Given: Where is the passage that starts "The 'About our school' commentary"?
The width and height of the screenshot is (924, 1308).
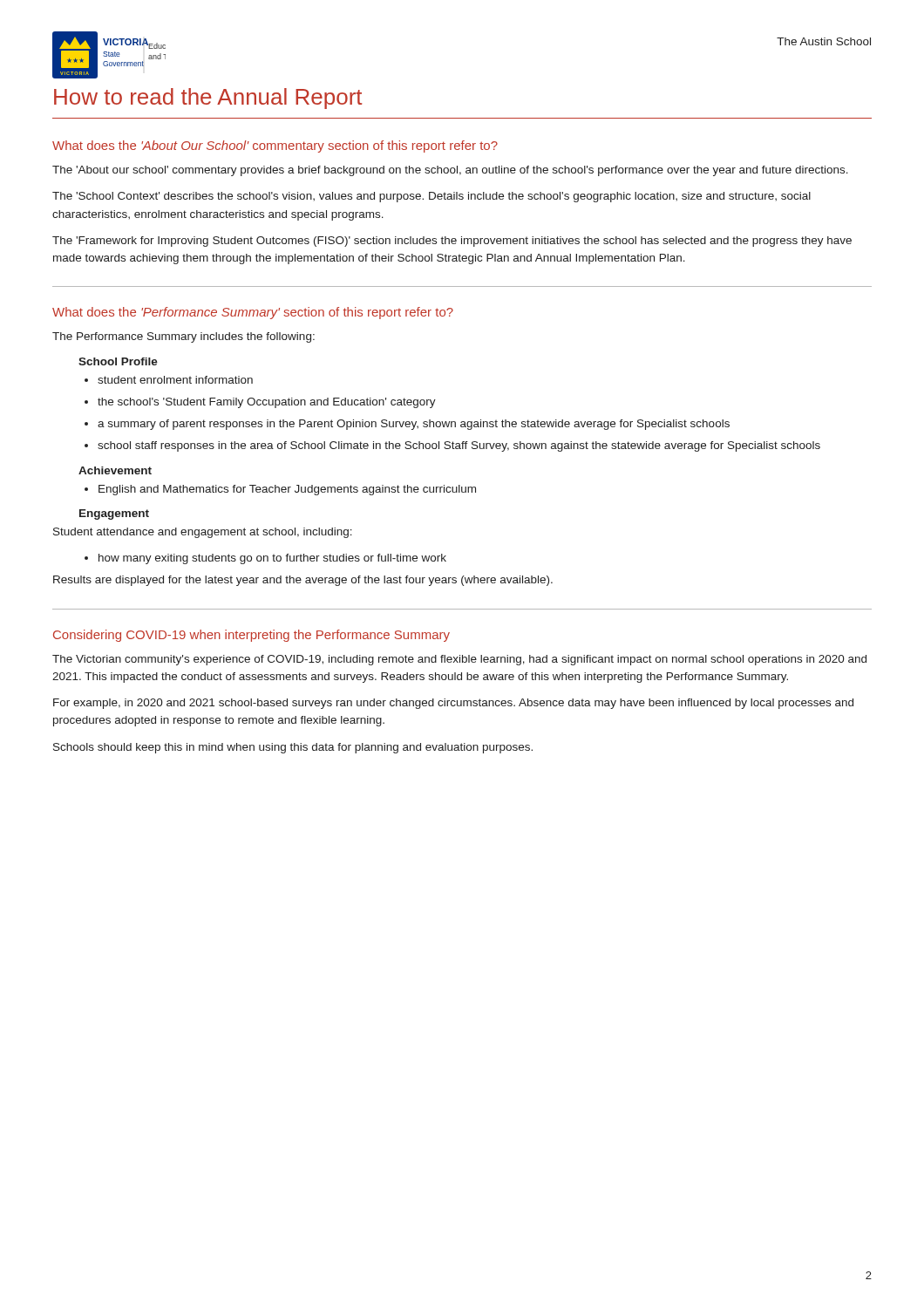Looking at the screenshot, I should pyautogui.click(x=450, y=170).
